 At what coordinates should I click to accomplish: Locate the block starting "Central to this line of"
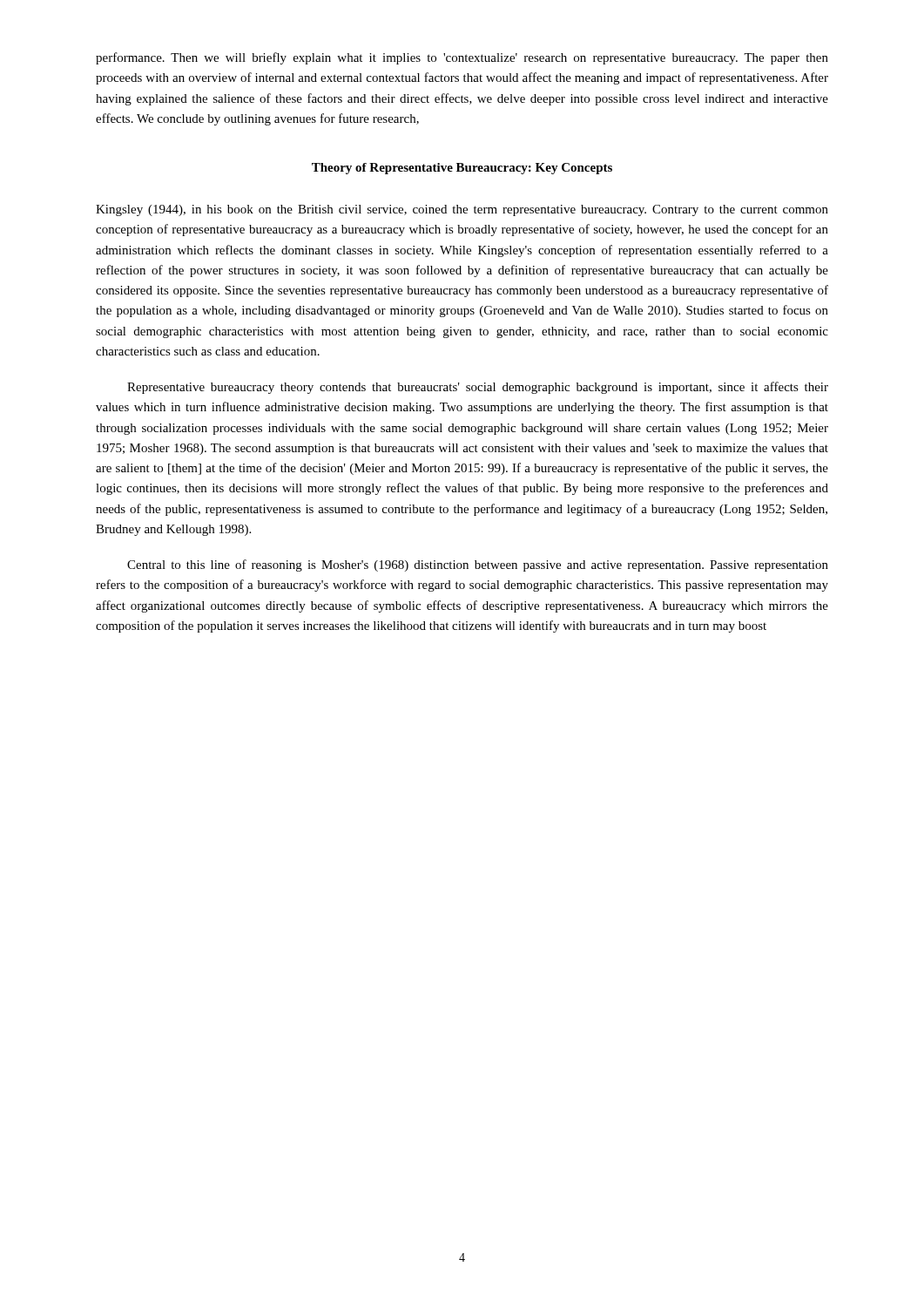tap(462, 595)
